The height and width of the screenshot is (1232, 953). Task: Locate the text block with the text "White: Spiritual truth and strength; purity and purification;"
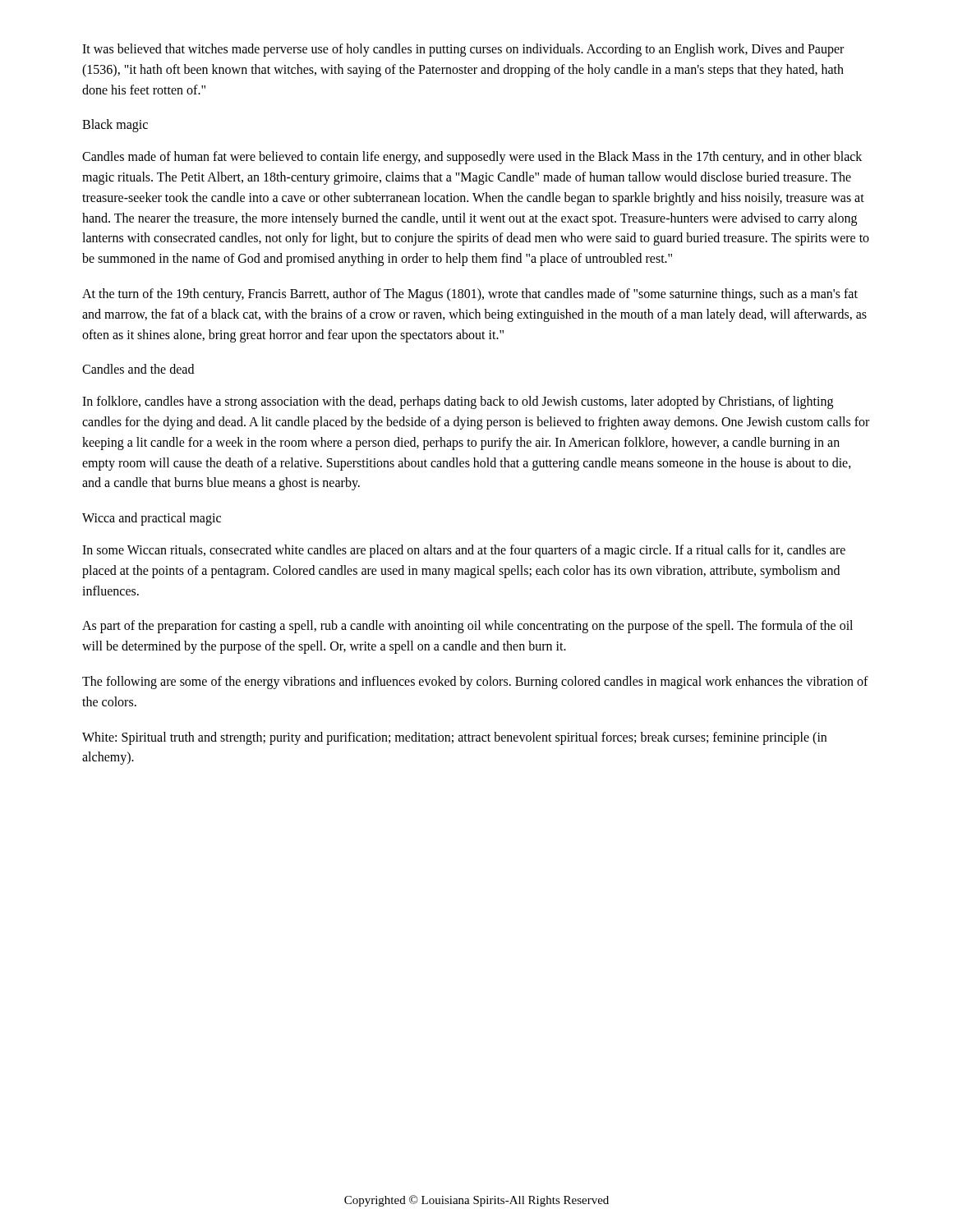(x=455, y=747)
